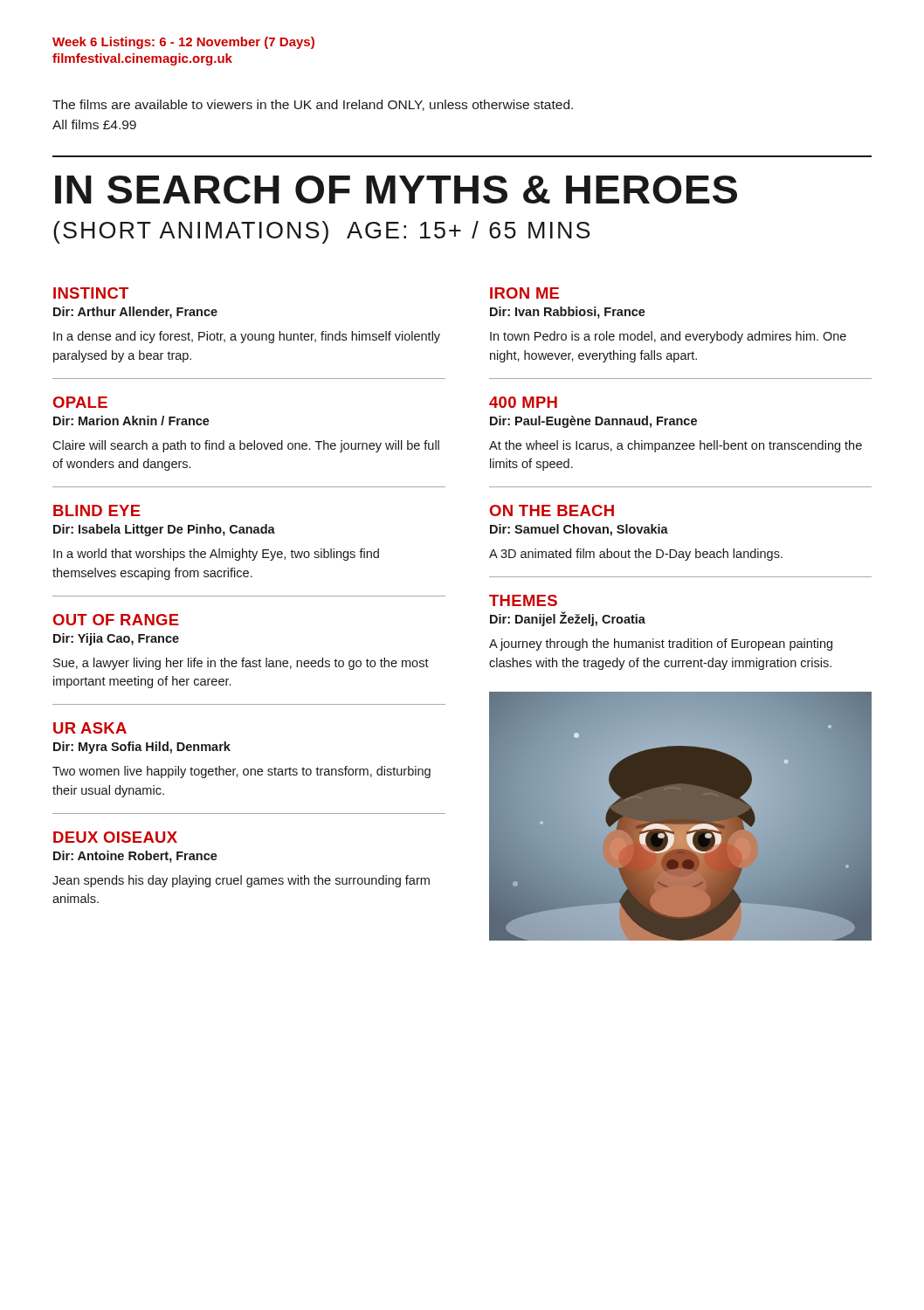This screenshot has height=1310, width=924.
Task: Locate the block starting "Dir: Paul-Eugène Dannaud, France"
Action: (593, 421)
